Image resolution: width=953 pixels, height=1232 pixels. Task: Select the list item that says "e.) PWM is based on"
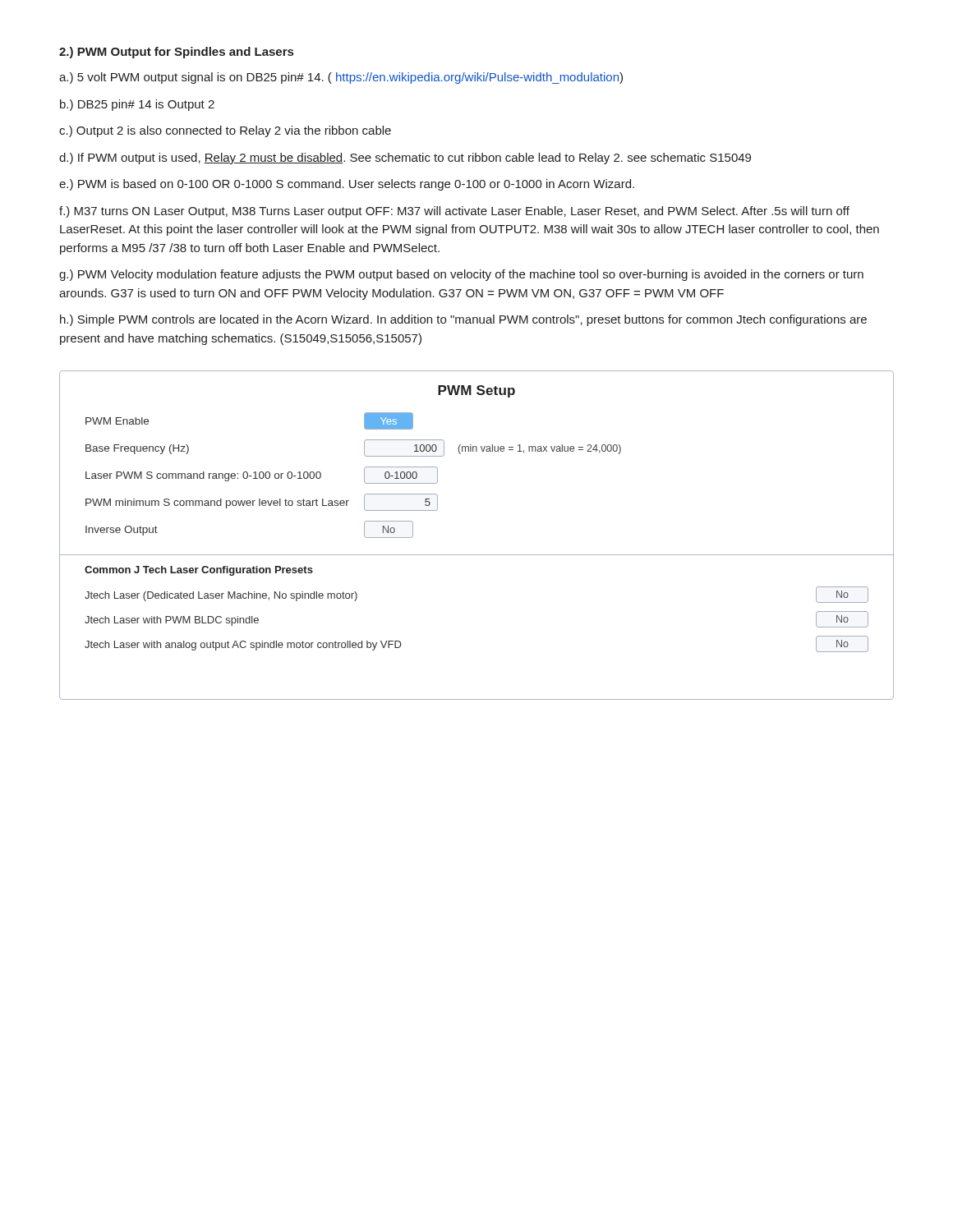[x=347, y=184]
